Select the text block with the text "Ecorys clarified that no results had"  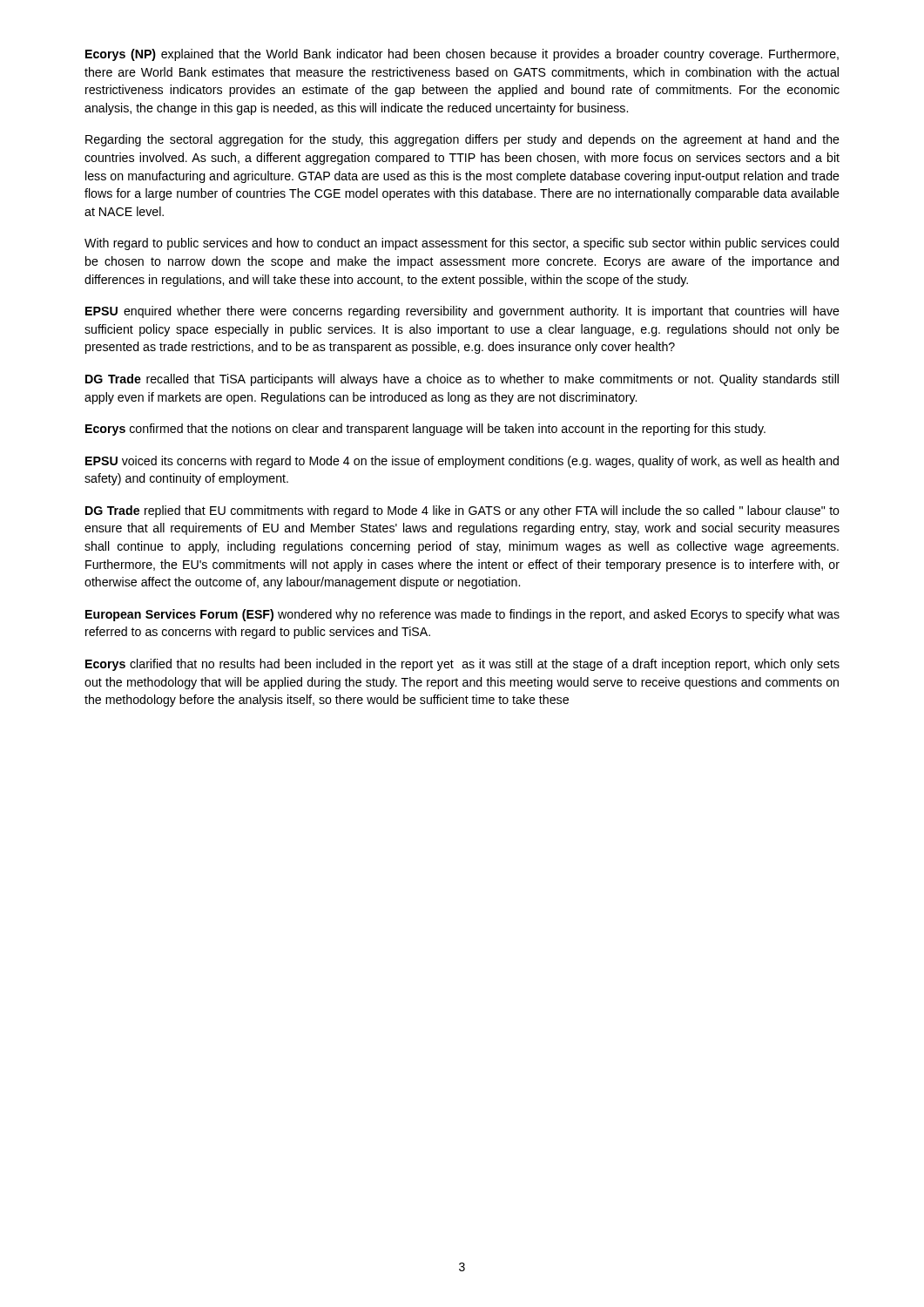[x=462, y=682]
